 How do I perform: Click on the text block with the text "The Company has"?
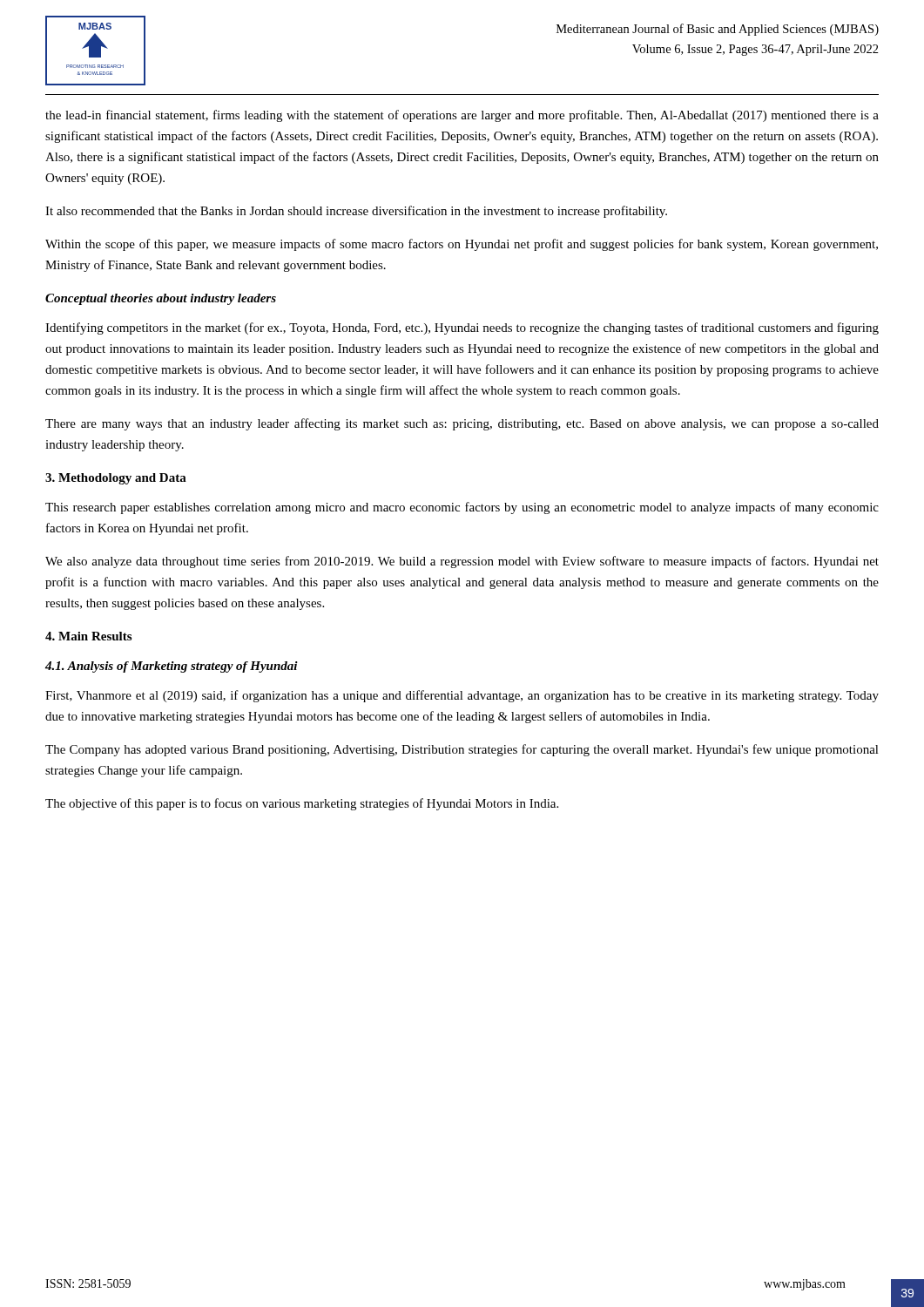[462, 760]
